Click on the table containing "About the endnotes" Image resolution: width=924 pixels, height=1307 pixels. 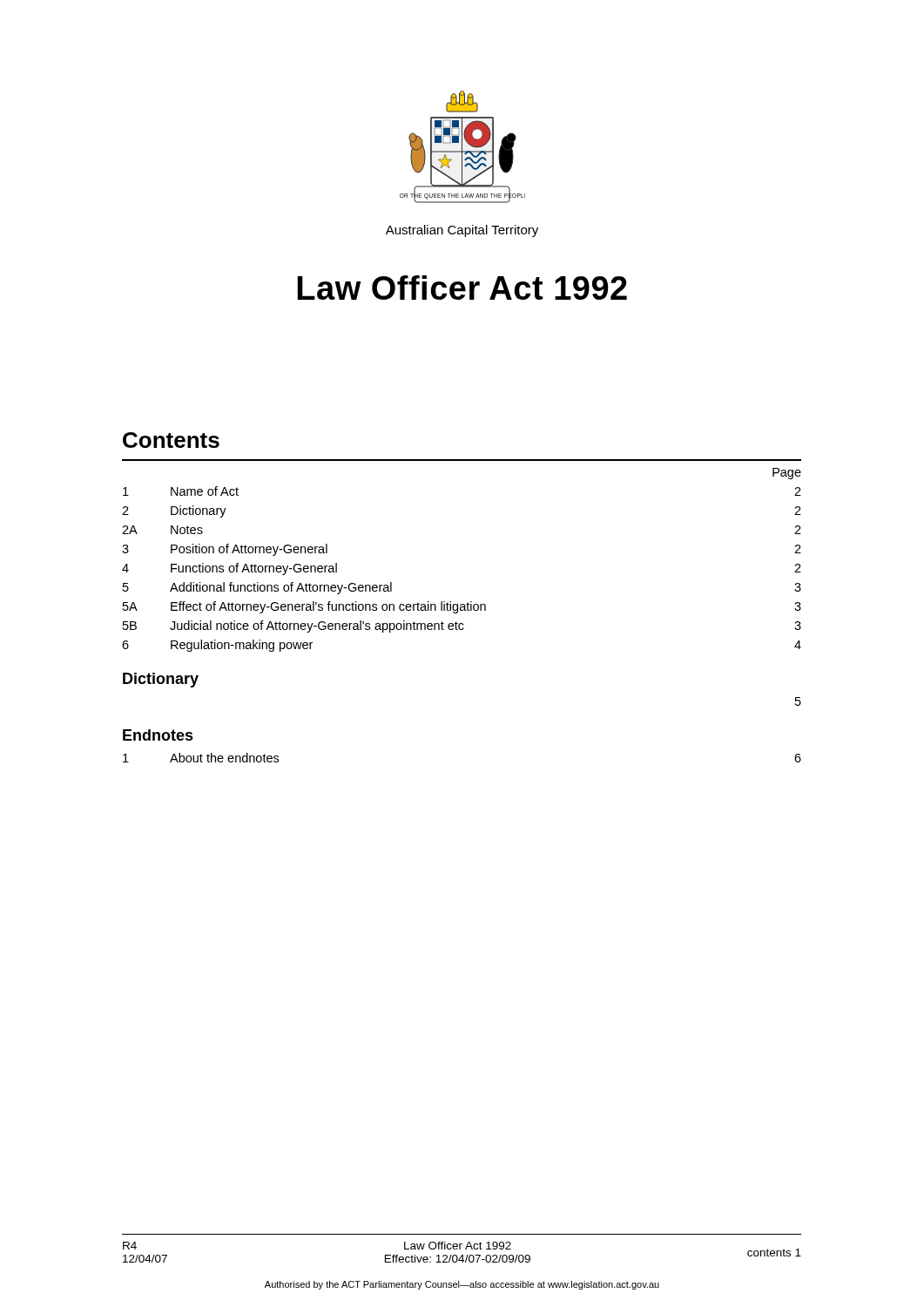(462, 758)
